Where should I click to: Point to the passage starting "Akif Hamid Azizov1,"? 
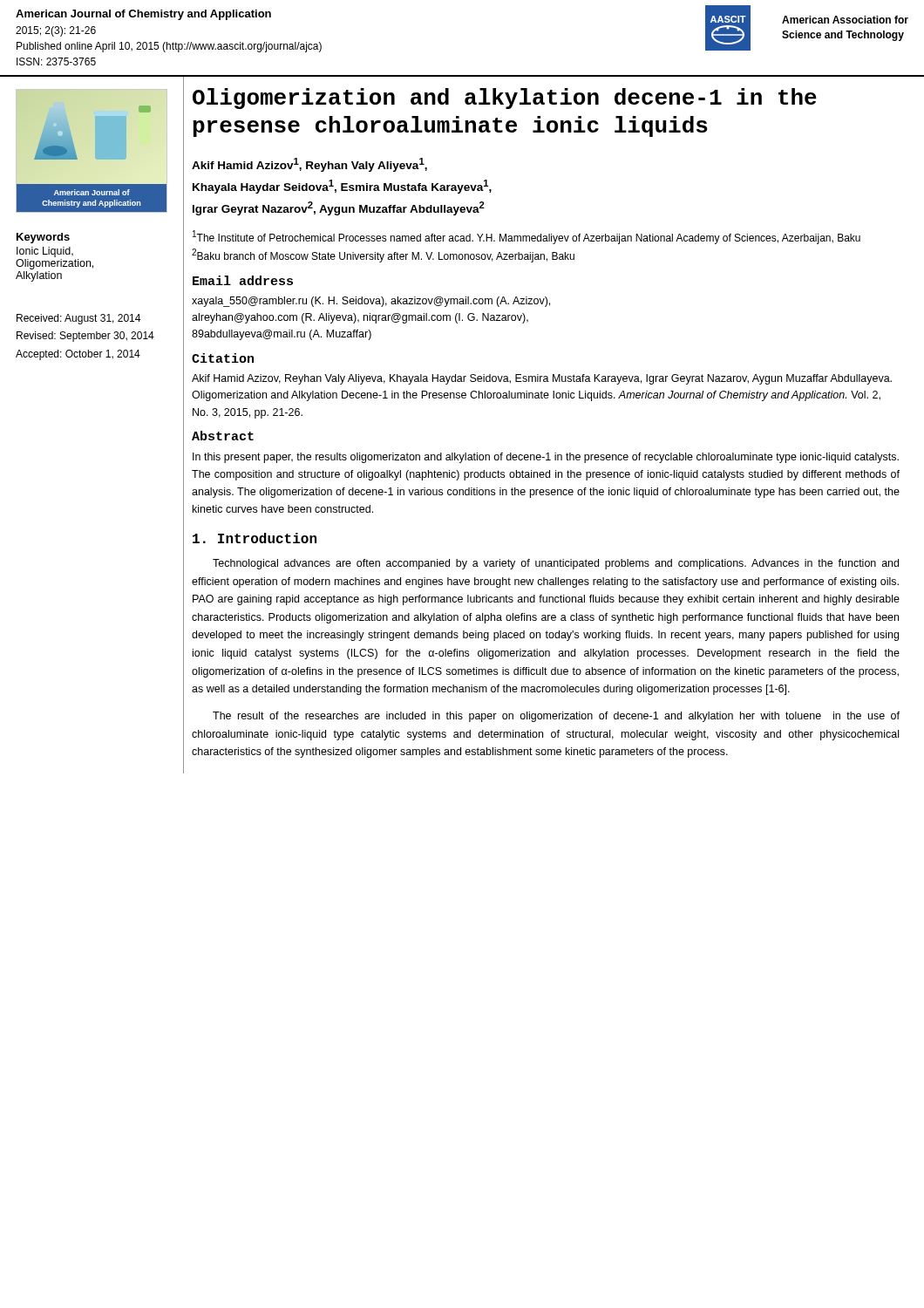point(342,186)
